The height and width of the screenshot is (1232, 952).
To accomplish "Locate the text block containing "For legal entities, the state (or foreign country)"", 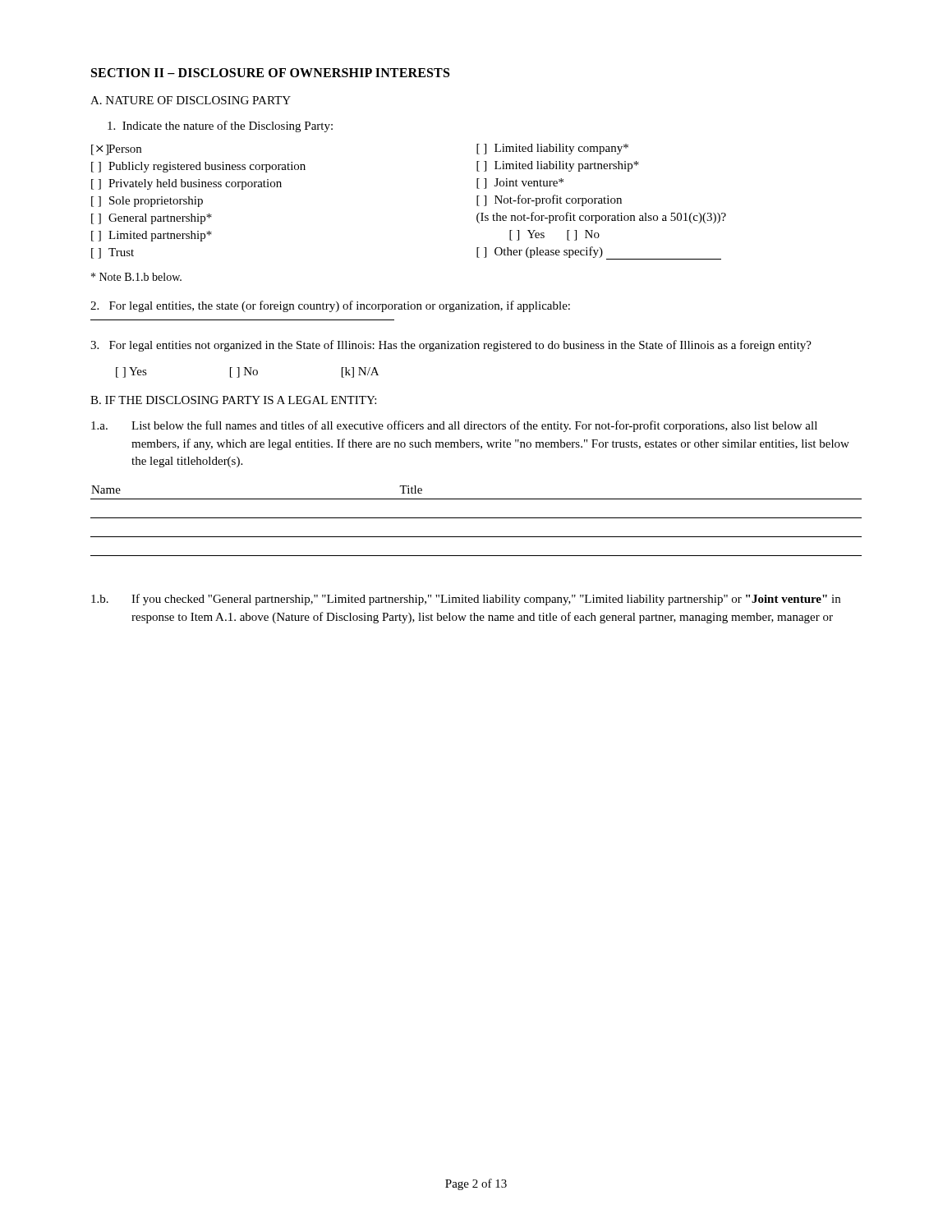I will click(331, 306).
